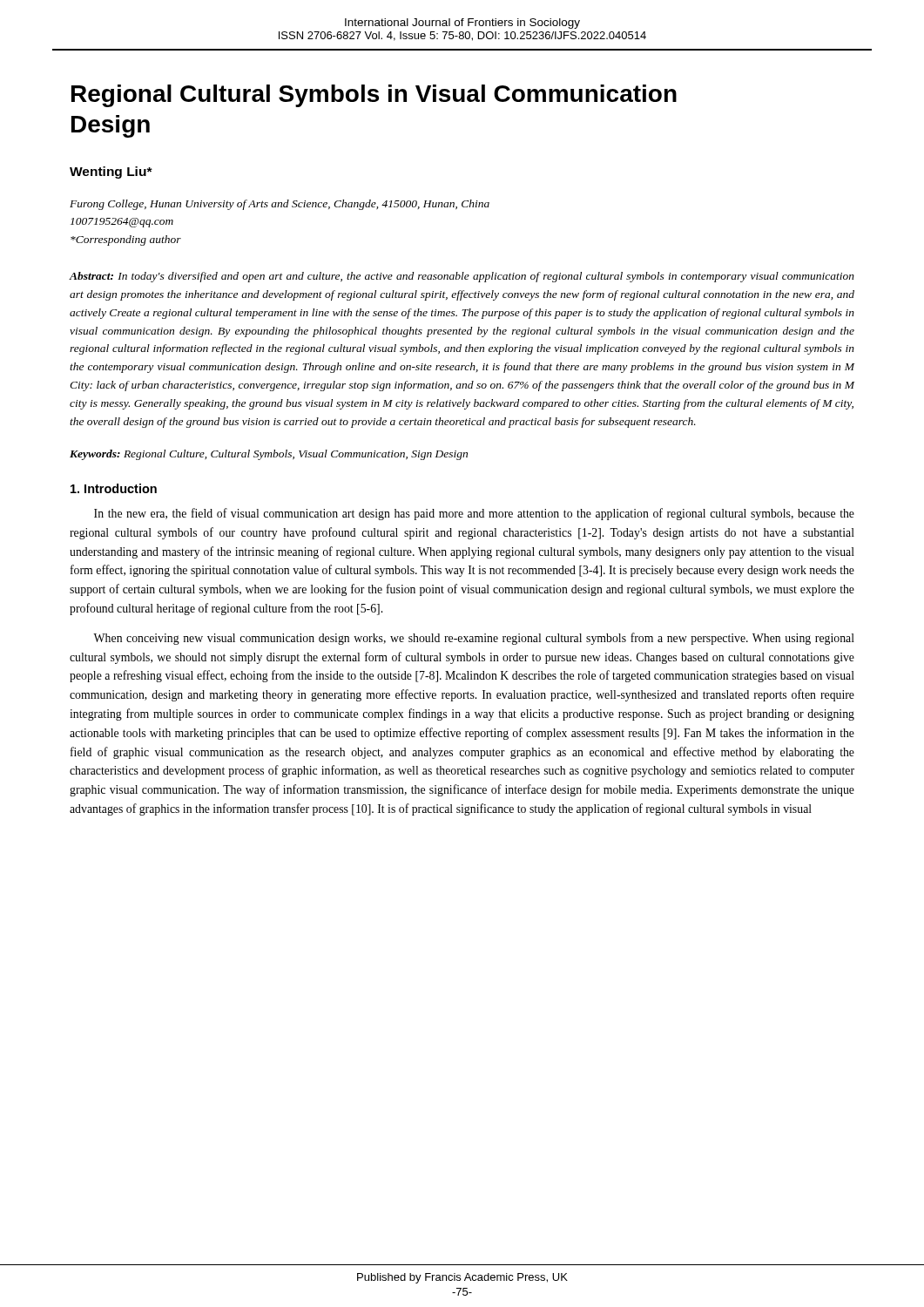Navigate to the text starting "Furong College, Hunan University of Arts and Science,"
The width and height of the screenshot is (924, 1307).
(280, 205)
